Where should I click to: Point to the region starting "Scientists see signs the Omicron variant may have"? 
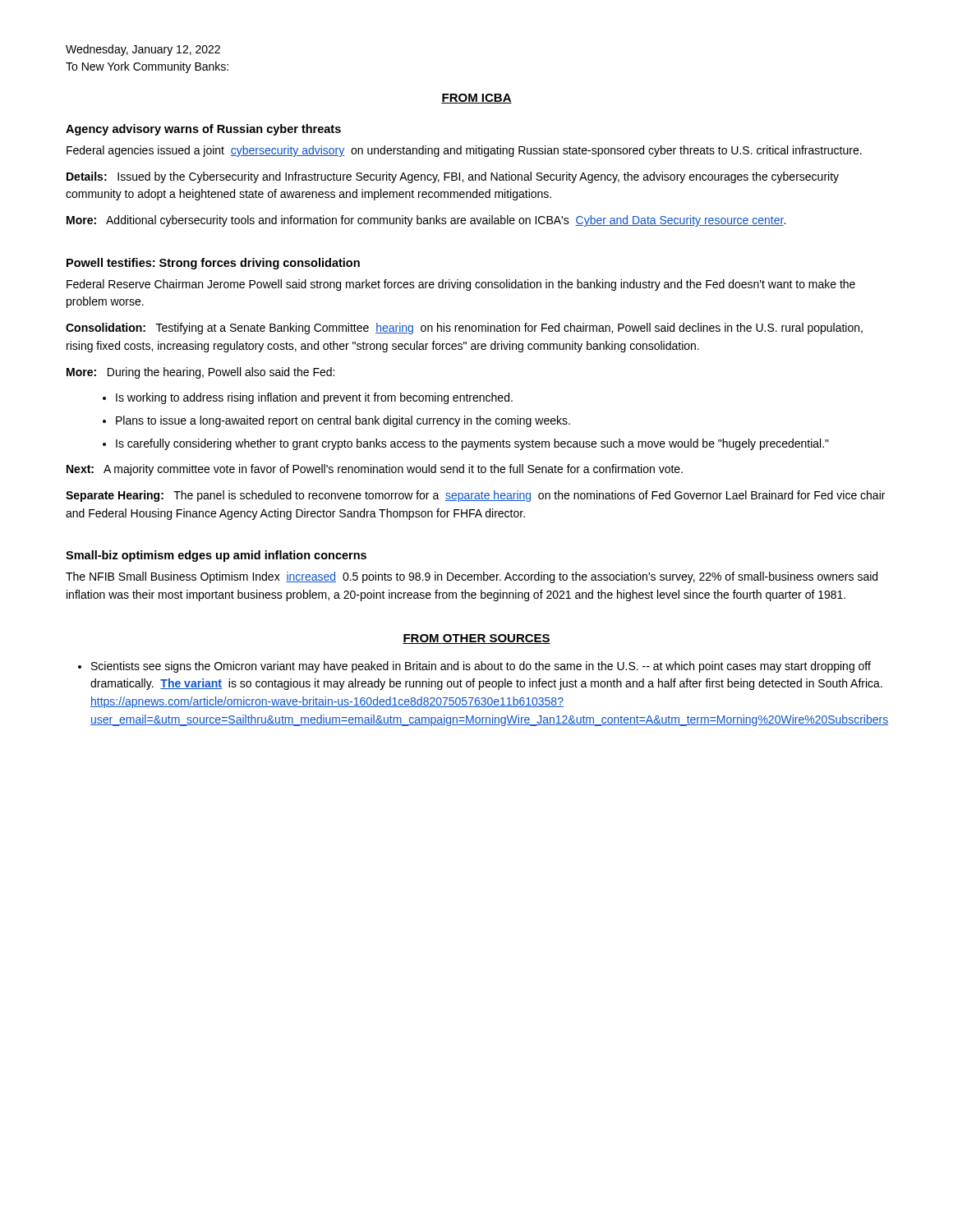click(489, 693)
